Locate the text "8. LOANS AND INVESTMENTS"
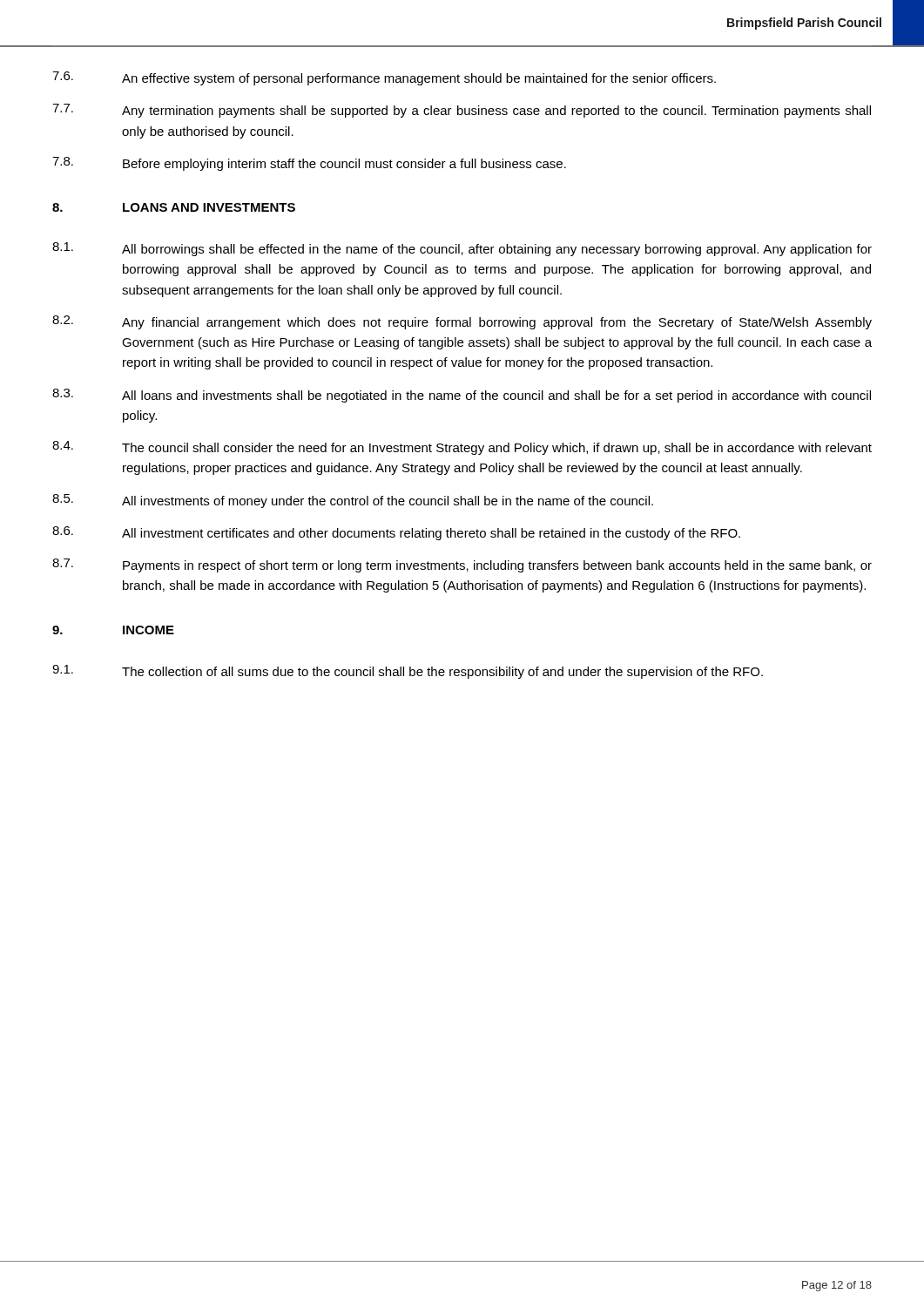Image resolution: width=924 pixels, height=1307 pixels. 174,207
